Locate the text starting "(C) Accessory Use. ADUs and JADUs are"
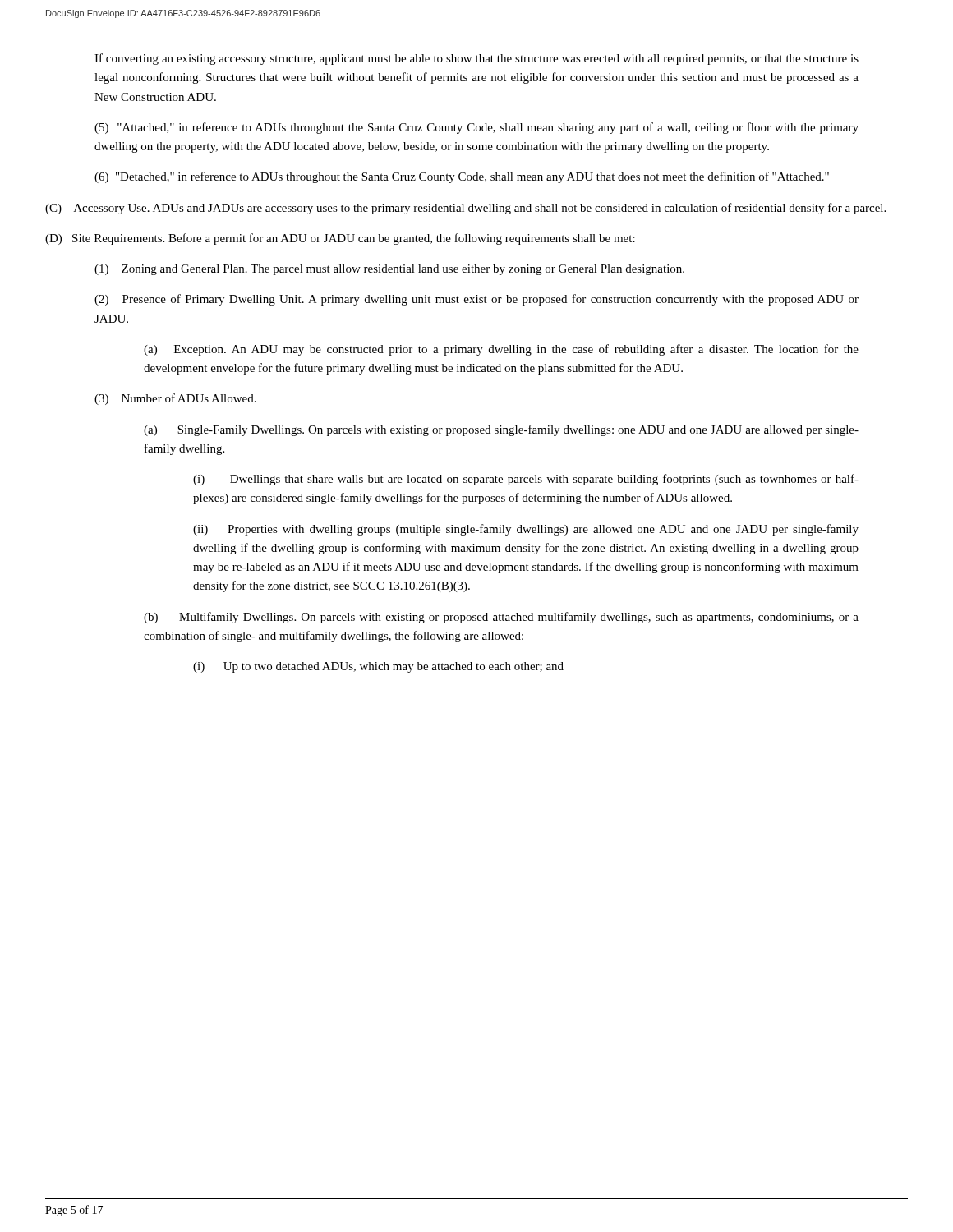Screen dimensions: 1232x953 [466, 207]
